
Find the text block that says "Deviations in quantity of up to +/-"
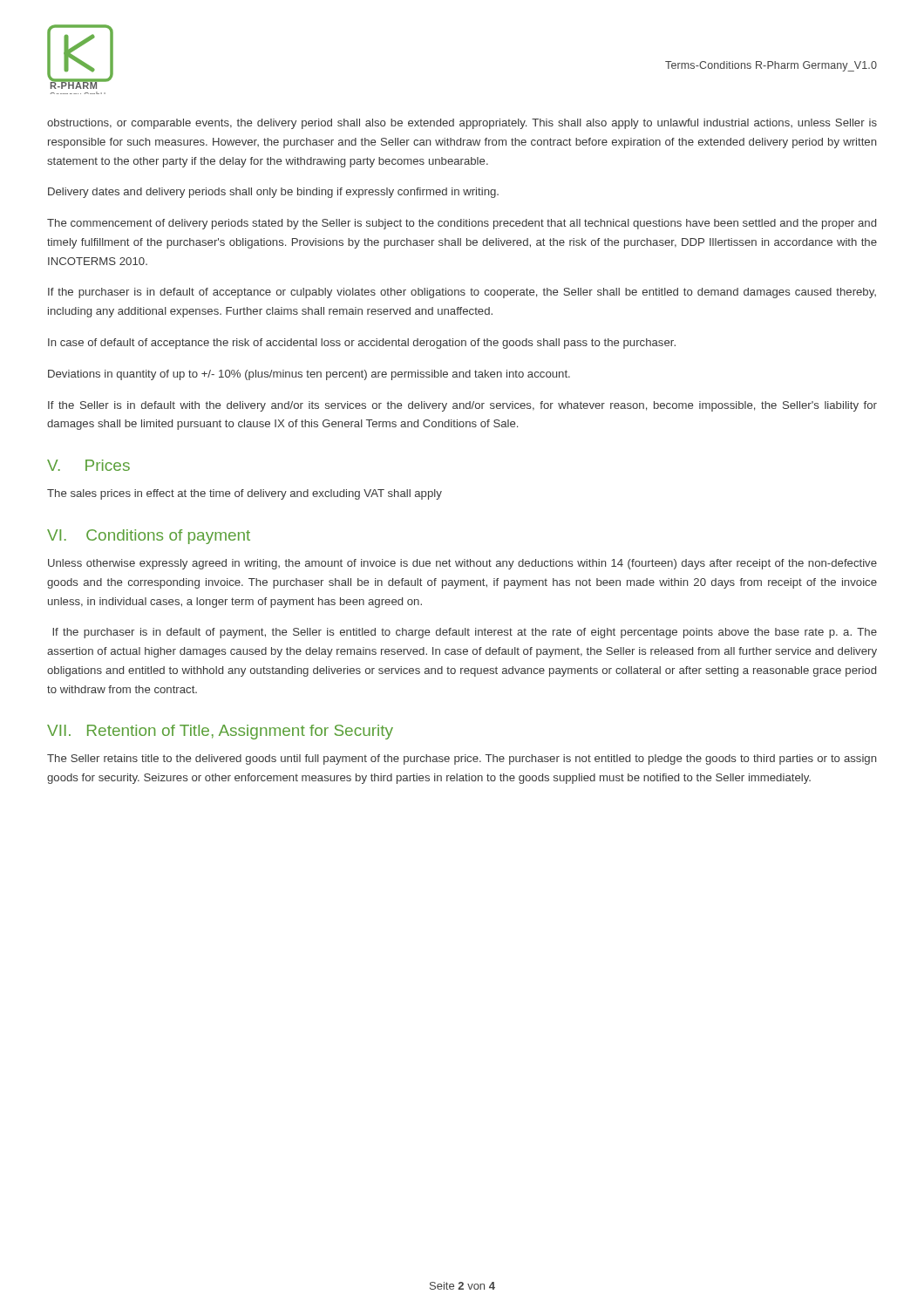click(x=309, y=373)
